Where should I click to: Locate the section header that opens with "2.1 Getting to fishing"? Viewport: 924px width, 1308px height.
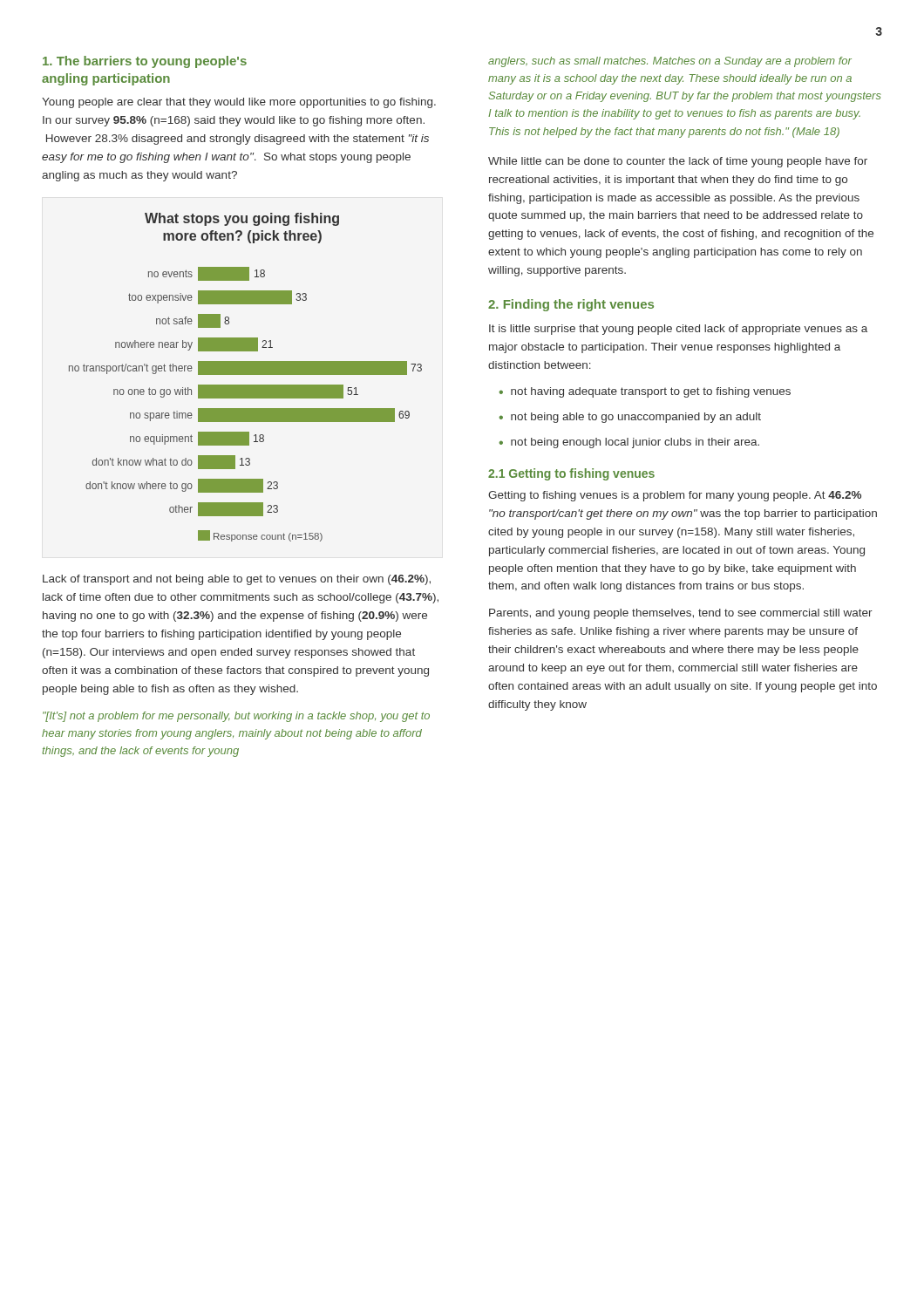[x=572, y=473]
